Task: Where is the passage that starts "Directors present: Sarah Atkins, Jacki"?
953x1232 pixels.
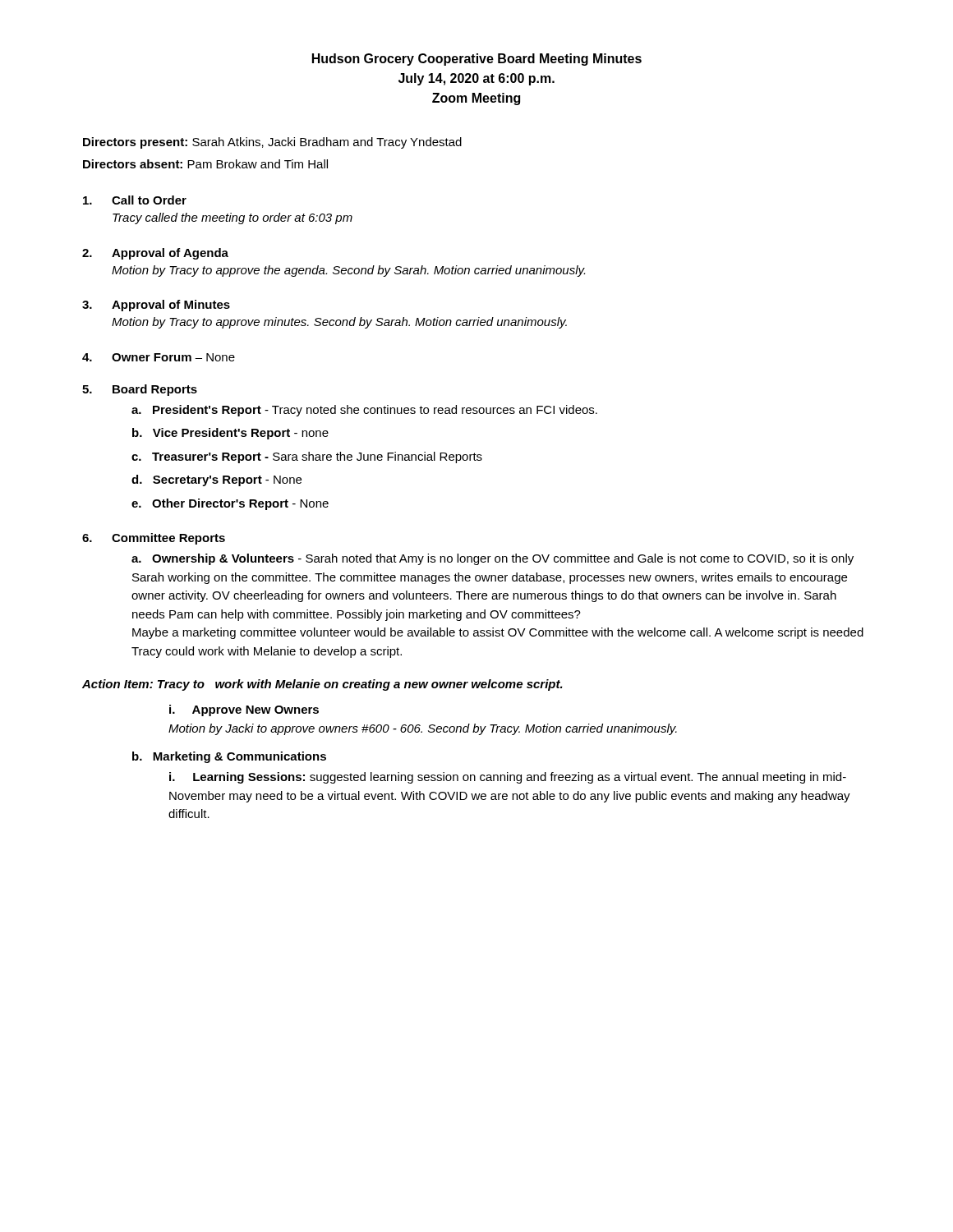Action: pyautogui.click(x=272, y=143)
